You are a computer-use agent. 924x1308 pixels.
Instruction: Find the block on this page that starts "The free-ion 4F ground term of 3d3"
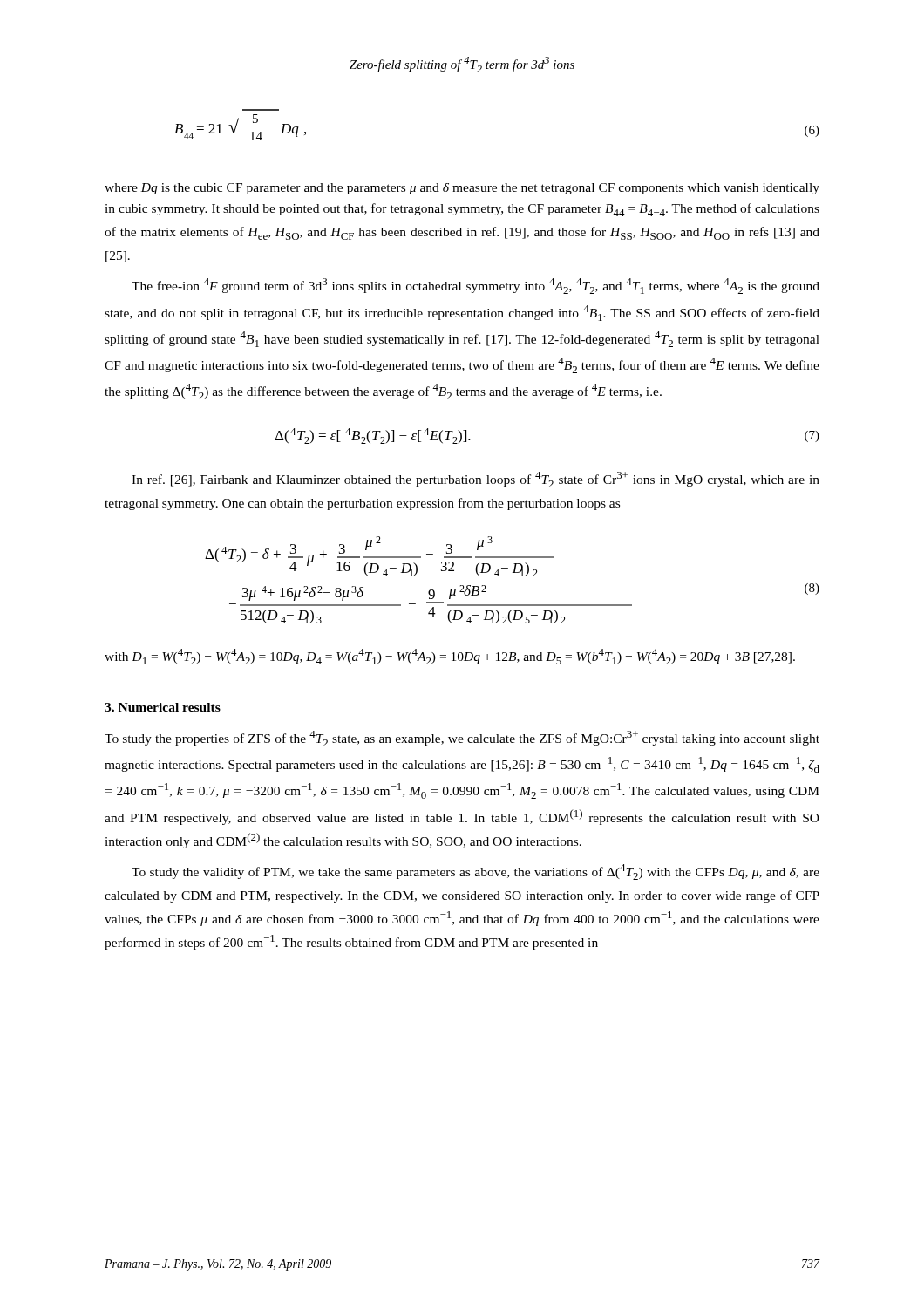coord(462,339)
